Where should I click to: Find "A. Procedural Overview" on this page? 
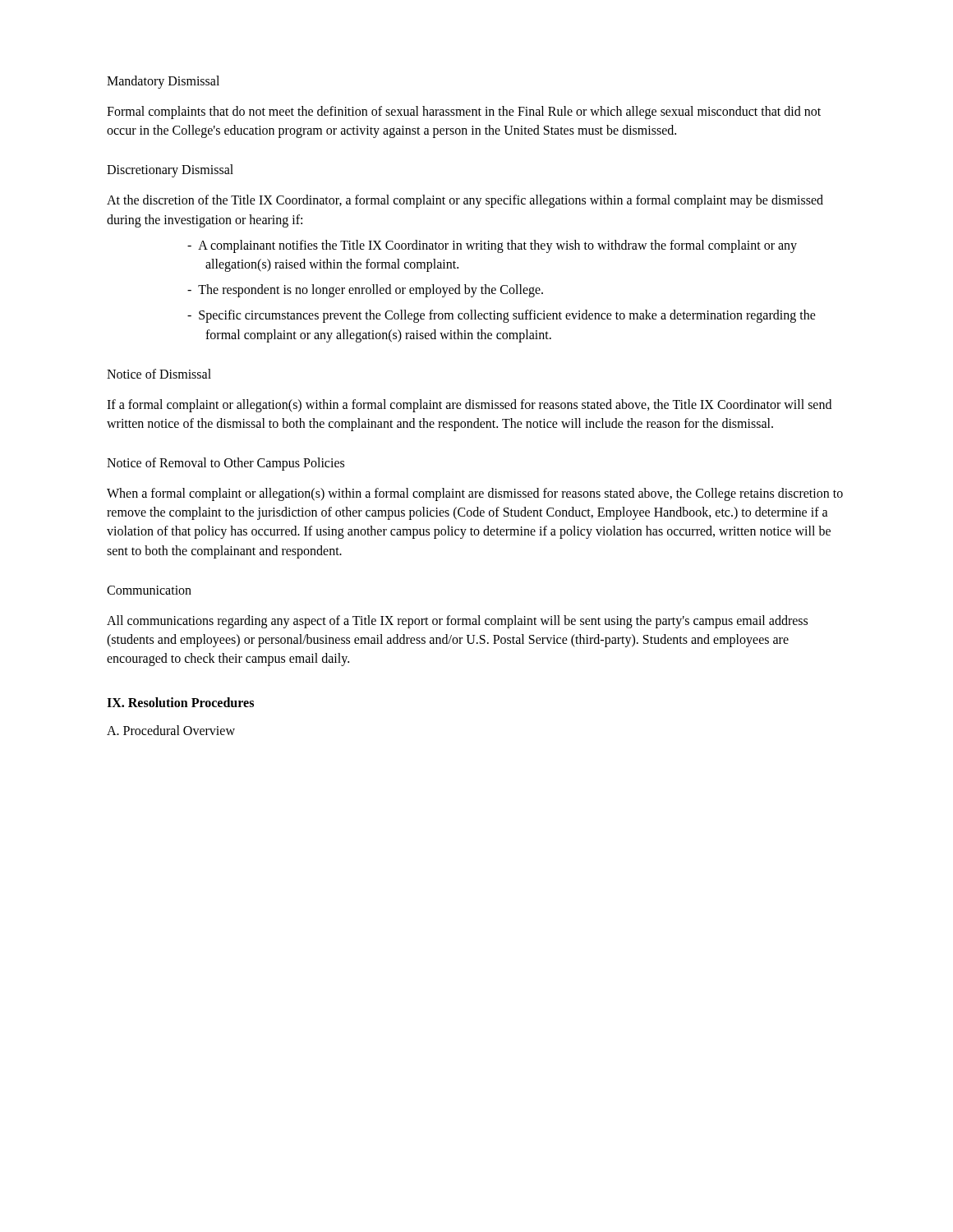pyautogui.click(x=171, y=731)
